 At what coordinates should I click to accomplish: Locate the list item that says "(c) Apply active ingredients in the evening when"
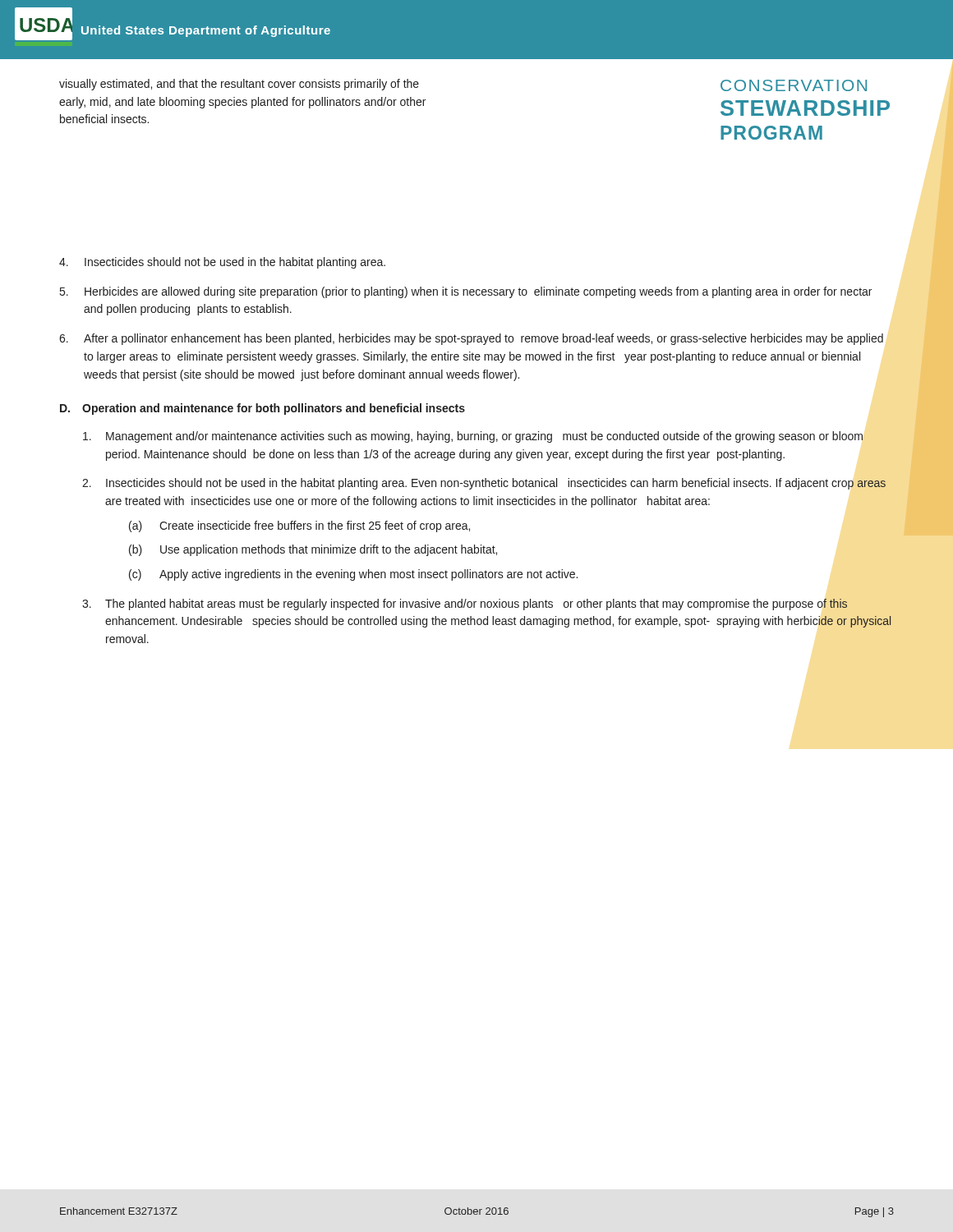click(x=353, y=575)
